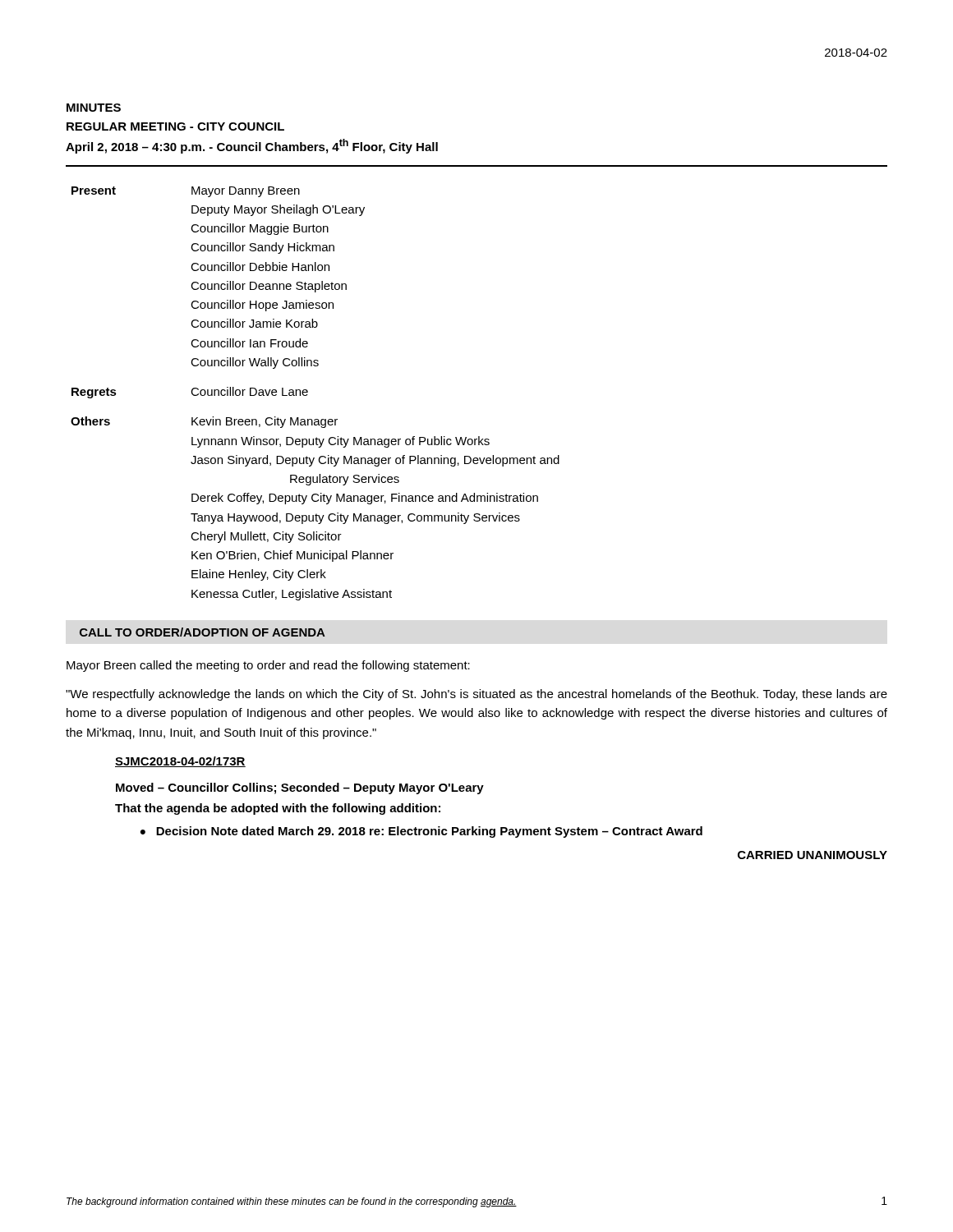
Task: Locate the list item with the text "• Decision Note dated March 29. 2018 re:"
Action: (x=421, y=832)
